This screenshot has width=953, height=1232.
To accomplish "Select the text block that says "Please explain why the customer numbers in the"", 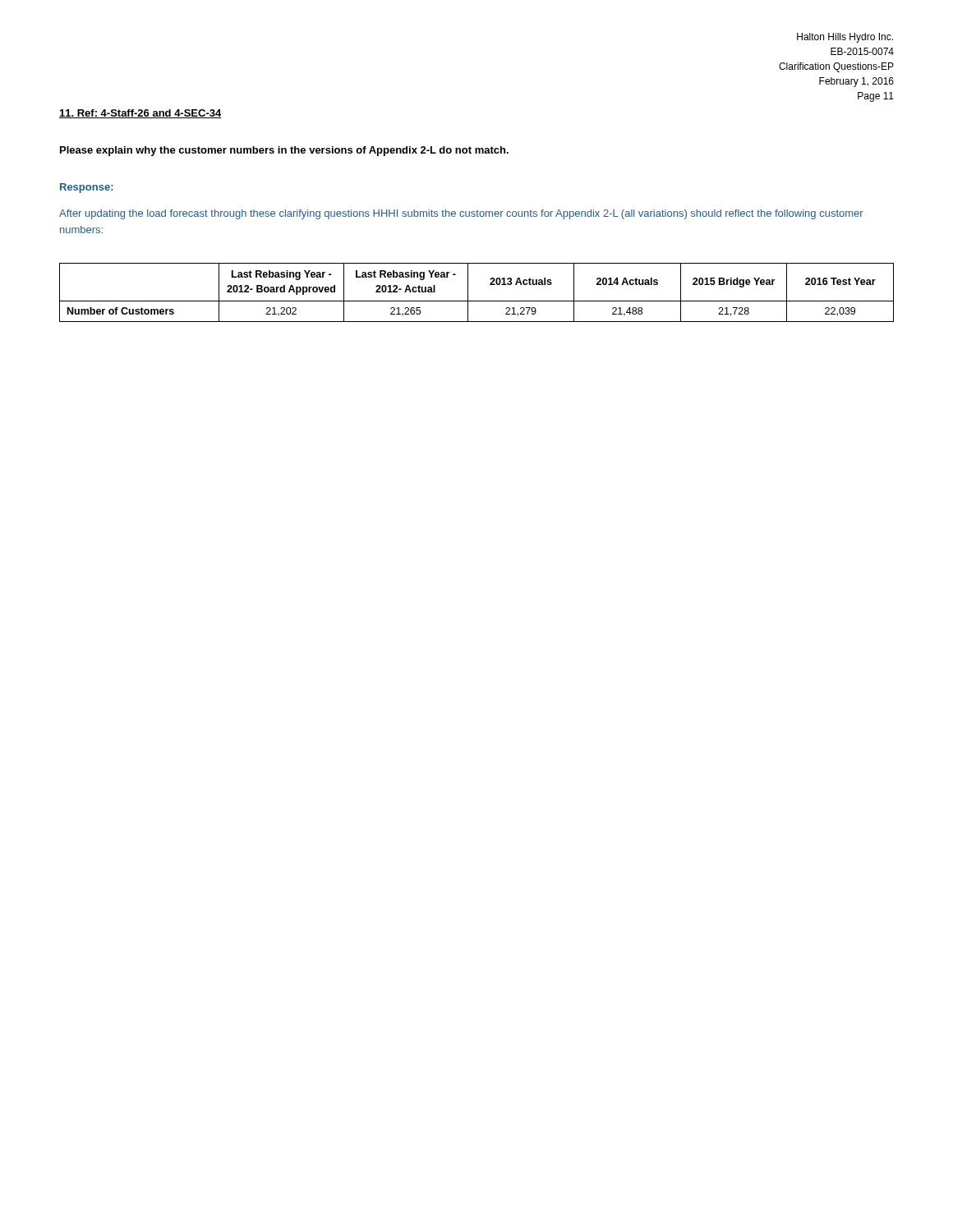I will pyautogui.click(x=284, y=150).
